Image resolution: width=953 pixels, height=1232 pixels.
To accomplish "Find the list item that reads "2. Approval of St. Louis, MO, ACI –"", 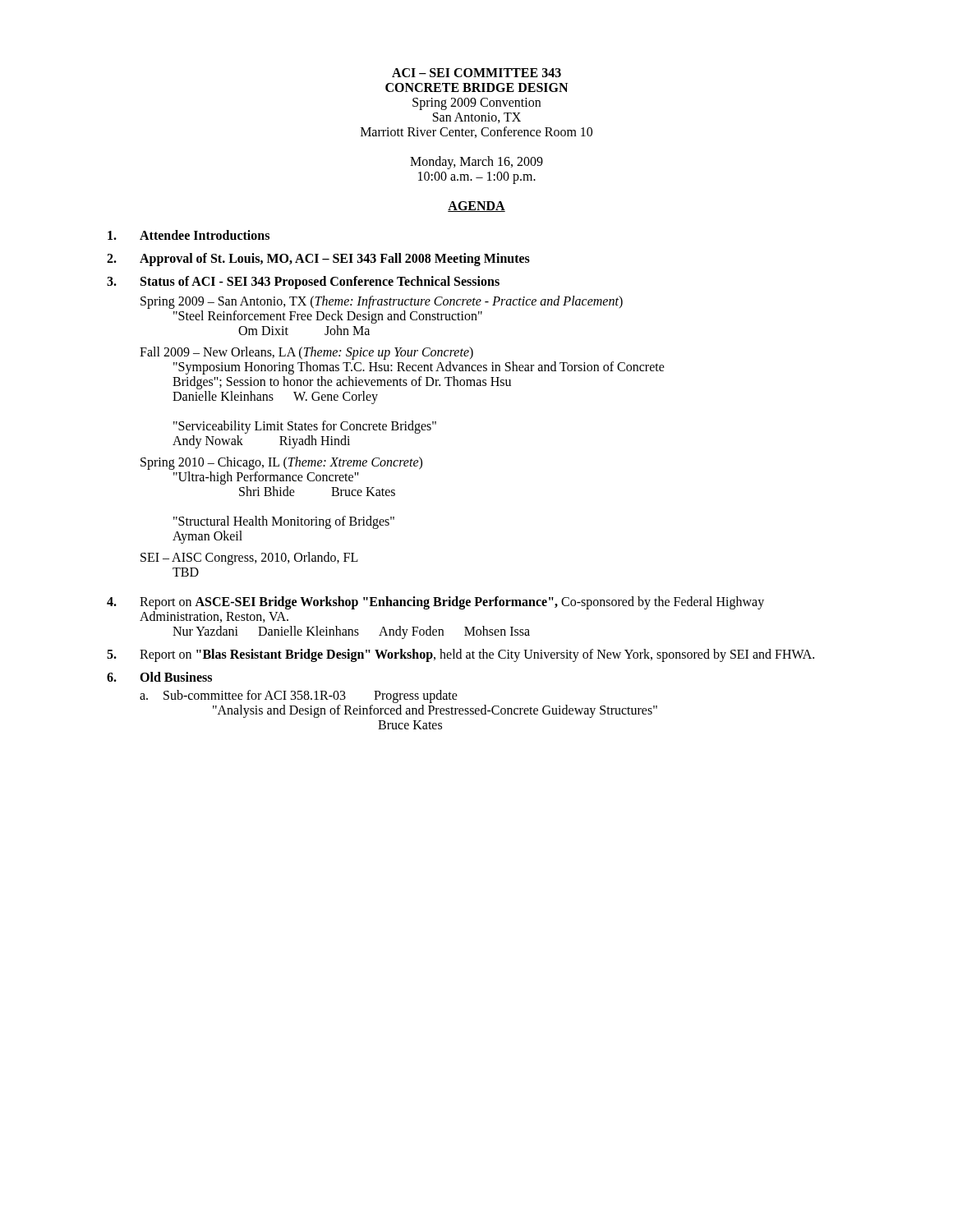I will pyautogui.click(x=476, y=259).
